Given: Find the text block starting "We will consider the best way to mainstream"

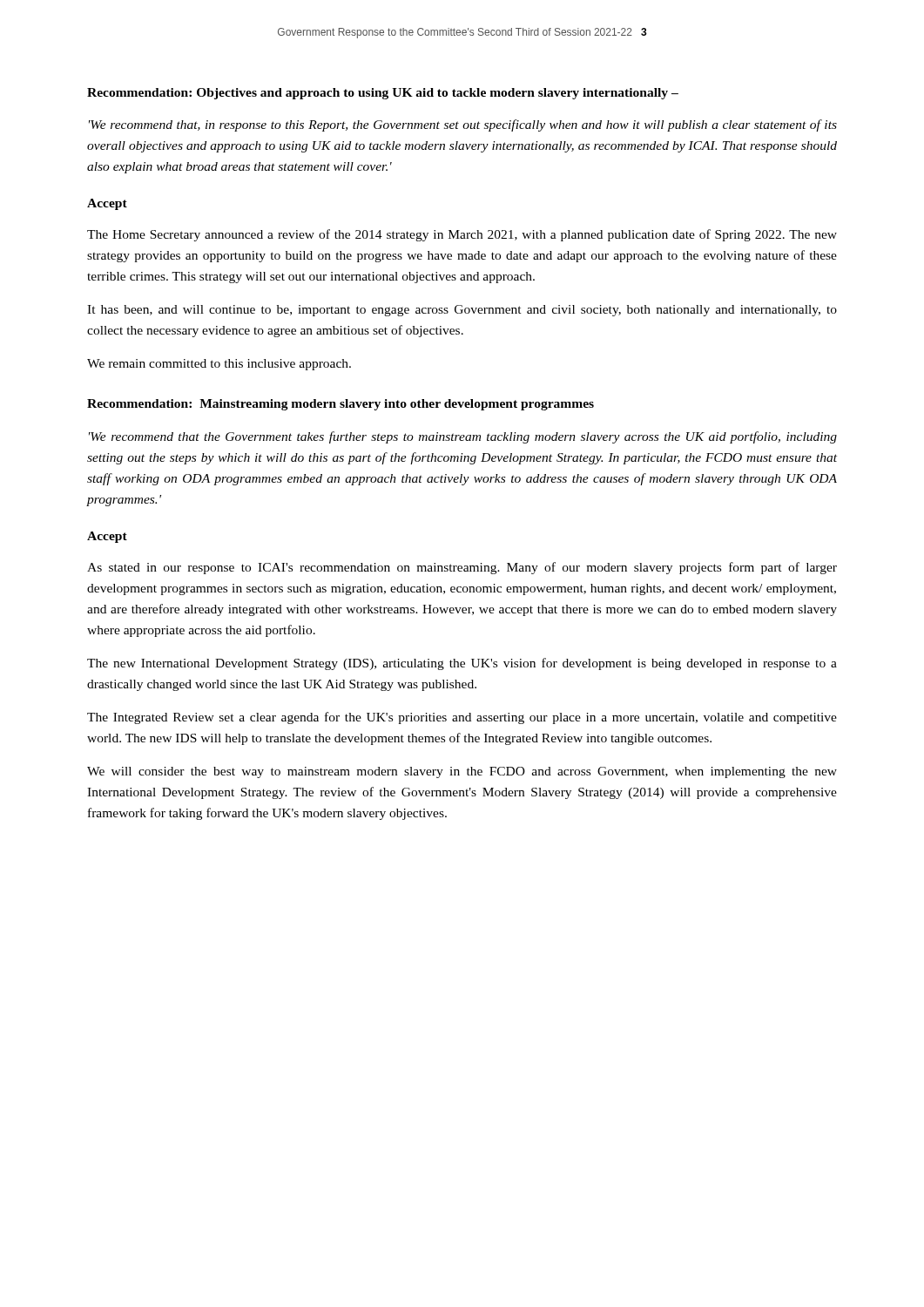Looking at the screenshot, I should pyautogui.click(x=462, y=792).
